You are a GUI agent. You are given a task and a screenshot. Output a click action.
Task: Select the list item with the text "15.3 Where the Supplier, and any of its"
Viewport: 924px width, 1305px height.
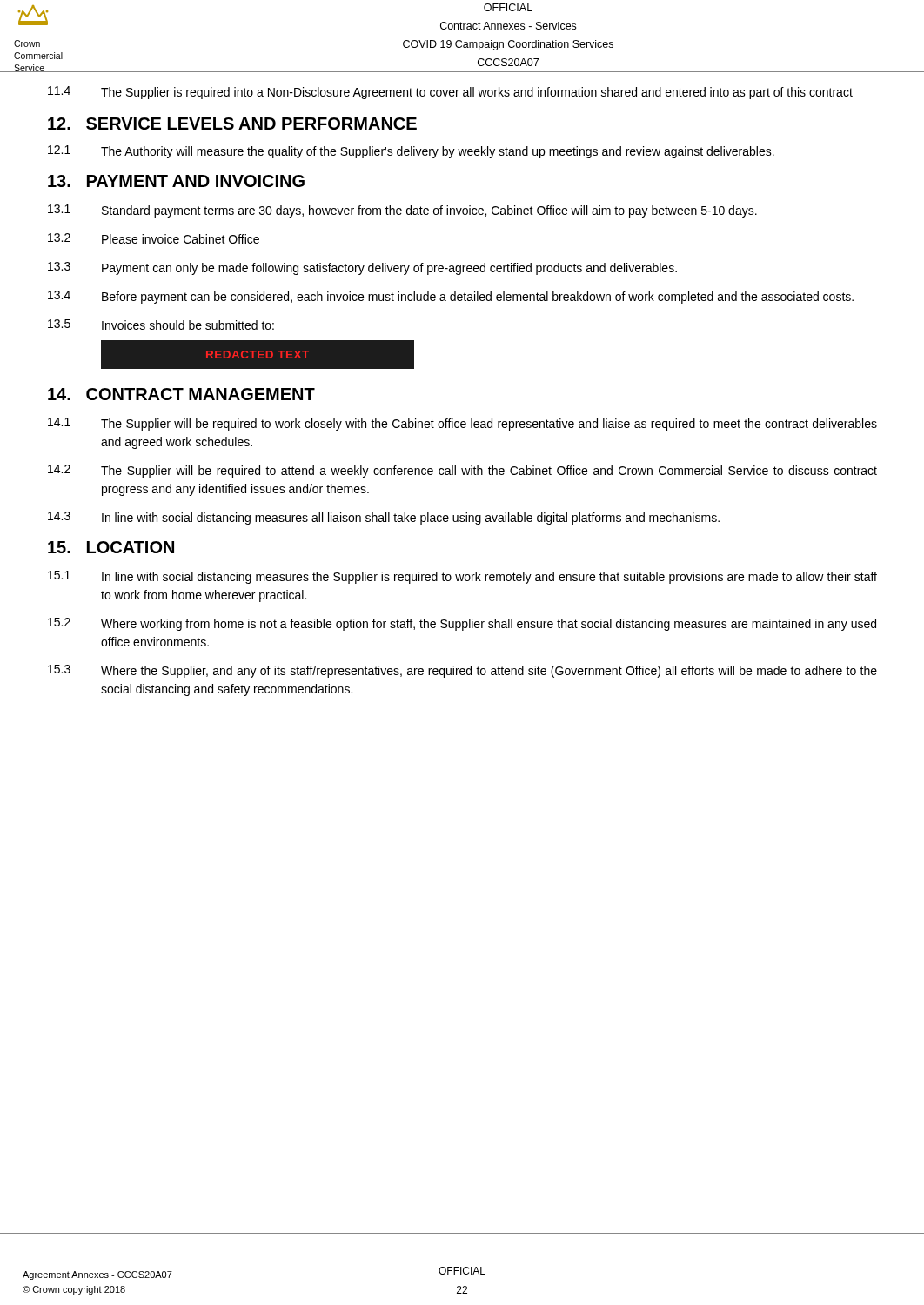click(462, 680)
